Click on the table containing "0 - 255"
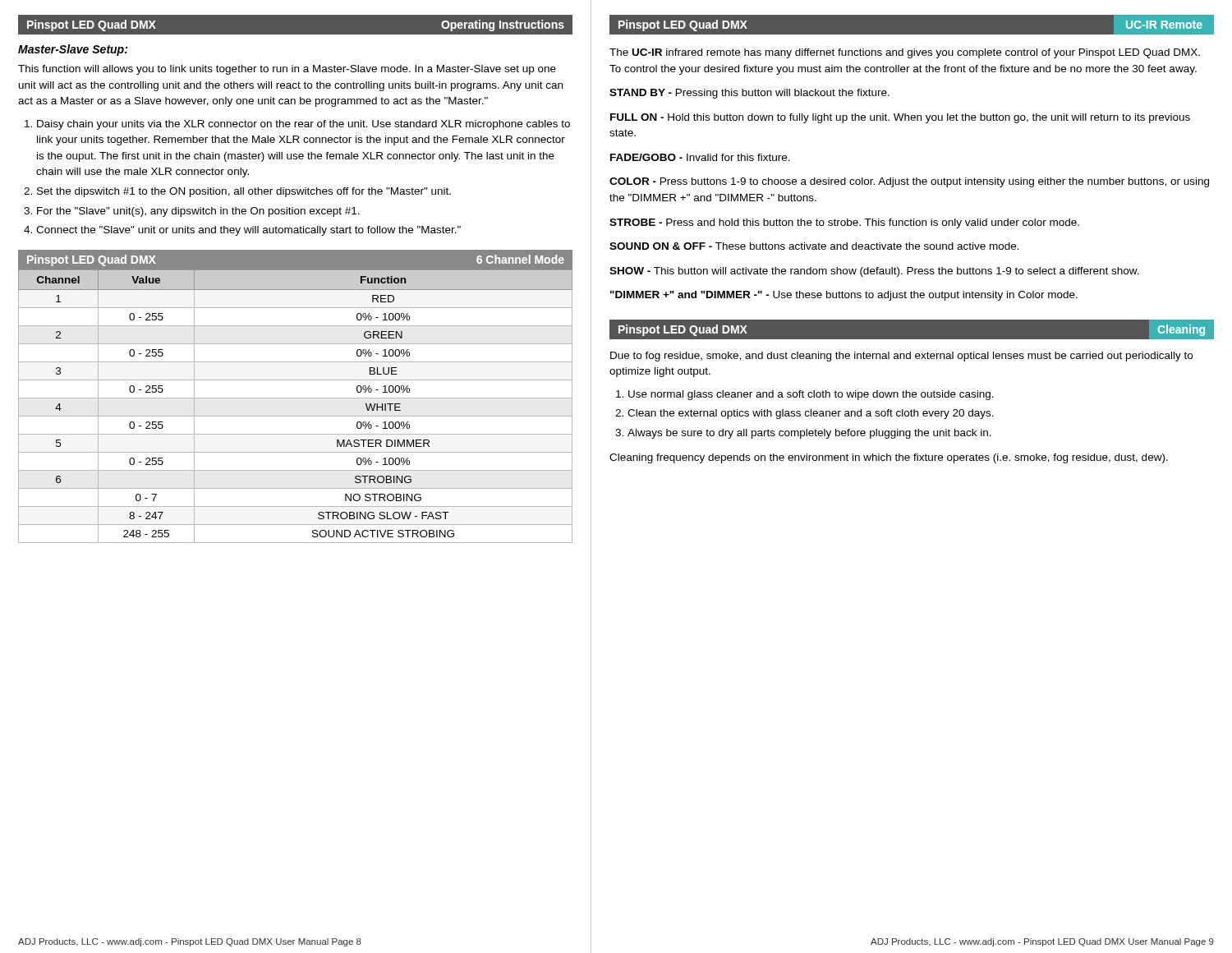This screenshot has width=1232, height=953. coord(295,396)
